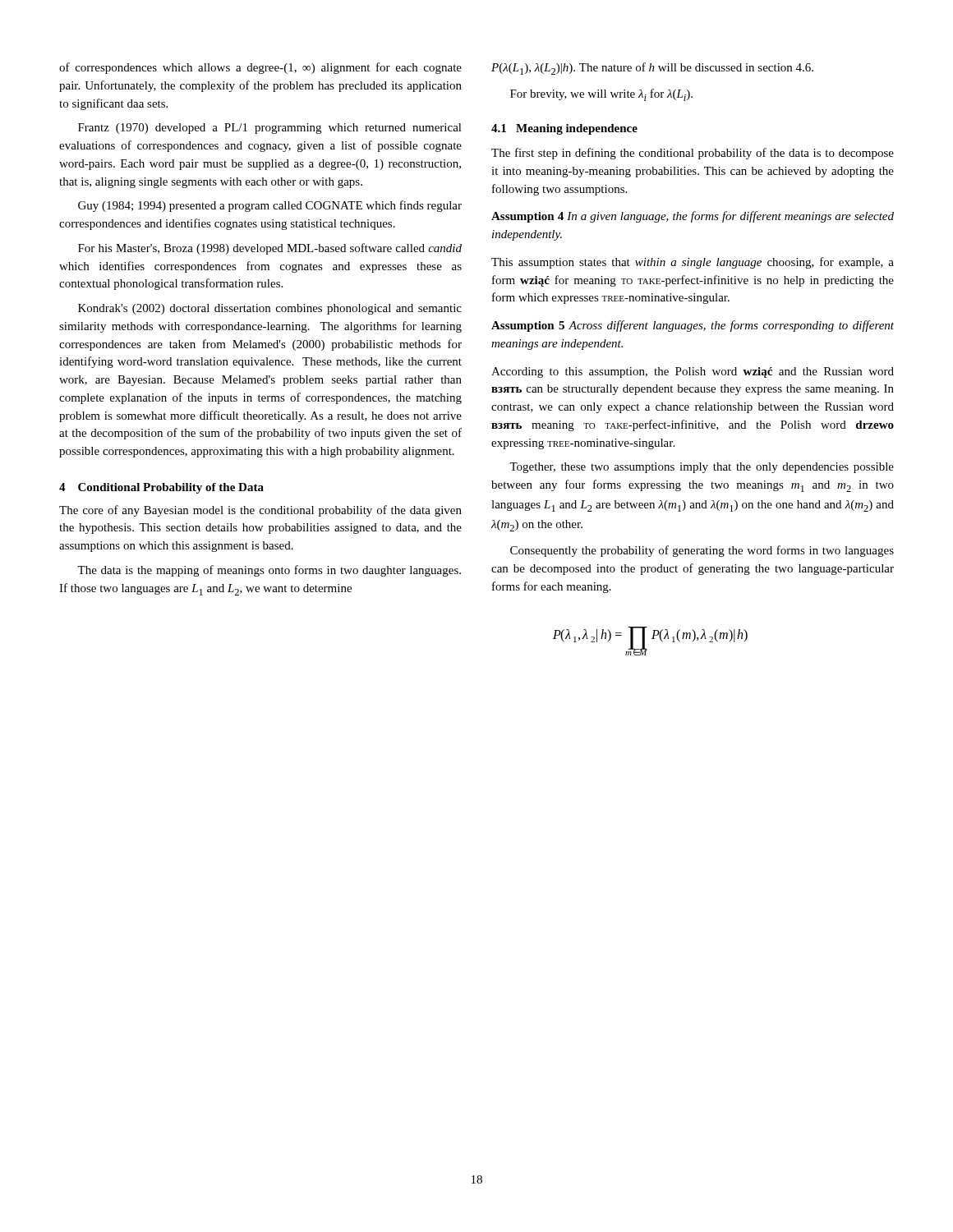The height and width of the screenshot is (1232, 953).
Task: Find the block starting "This assumption states that"
Action: (693, 280)
